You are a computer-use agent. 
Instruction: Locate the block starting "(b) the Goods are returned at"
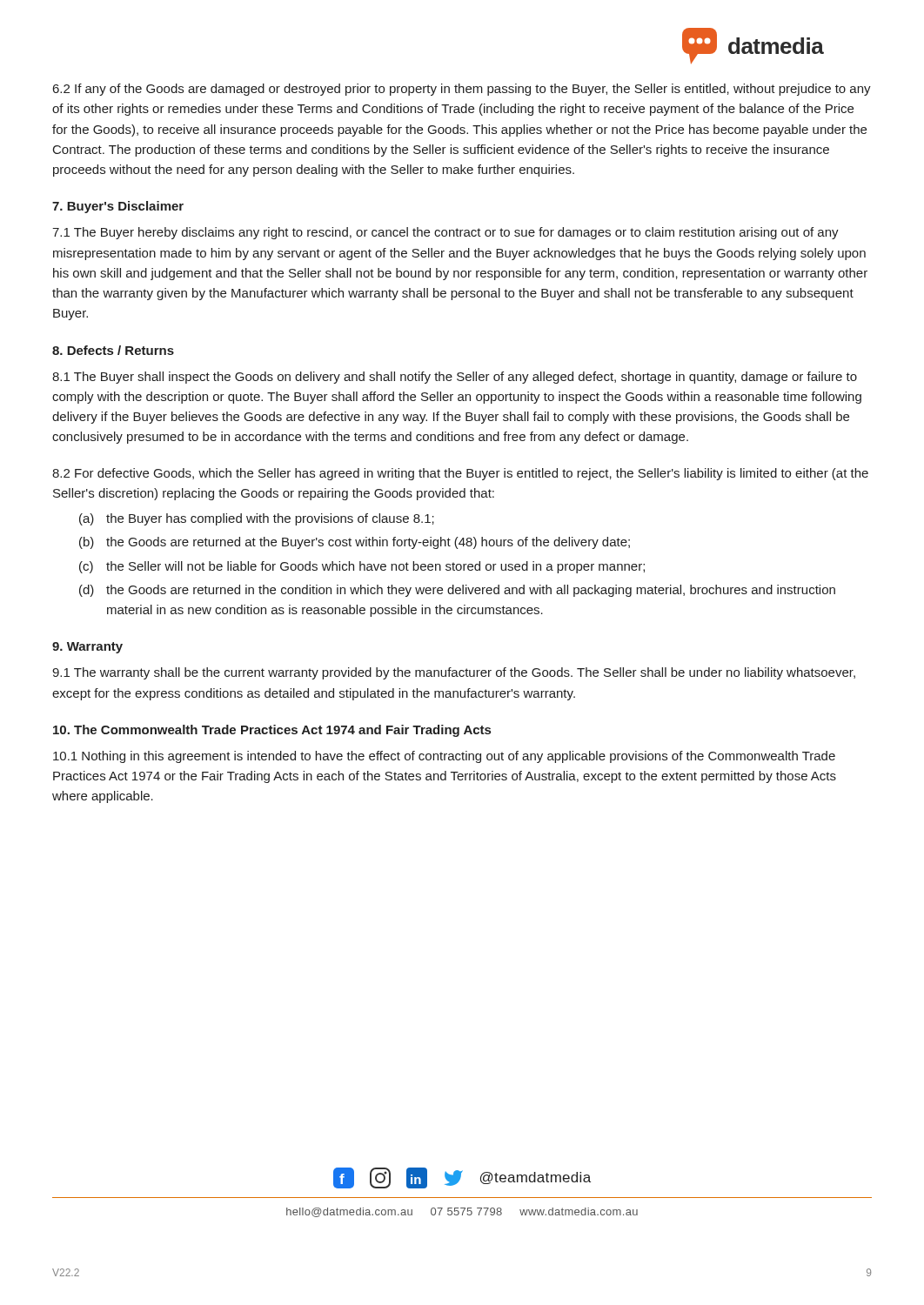pos(475,542)
